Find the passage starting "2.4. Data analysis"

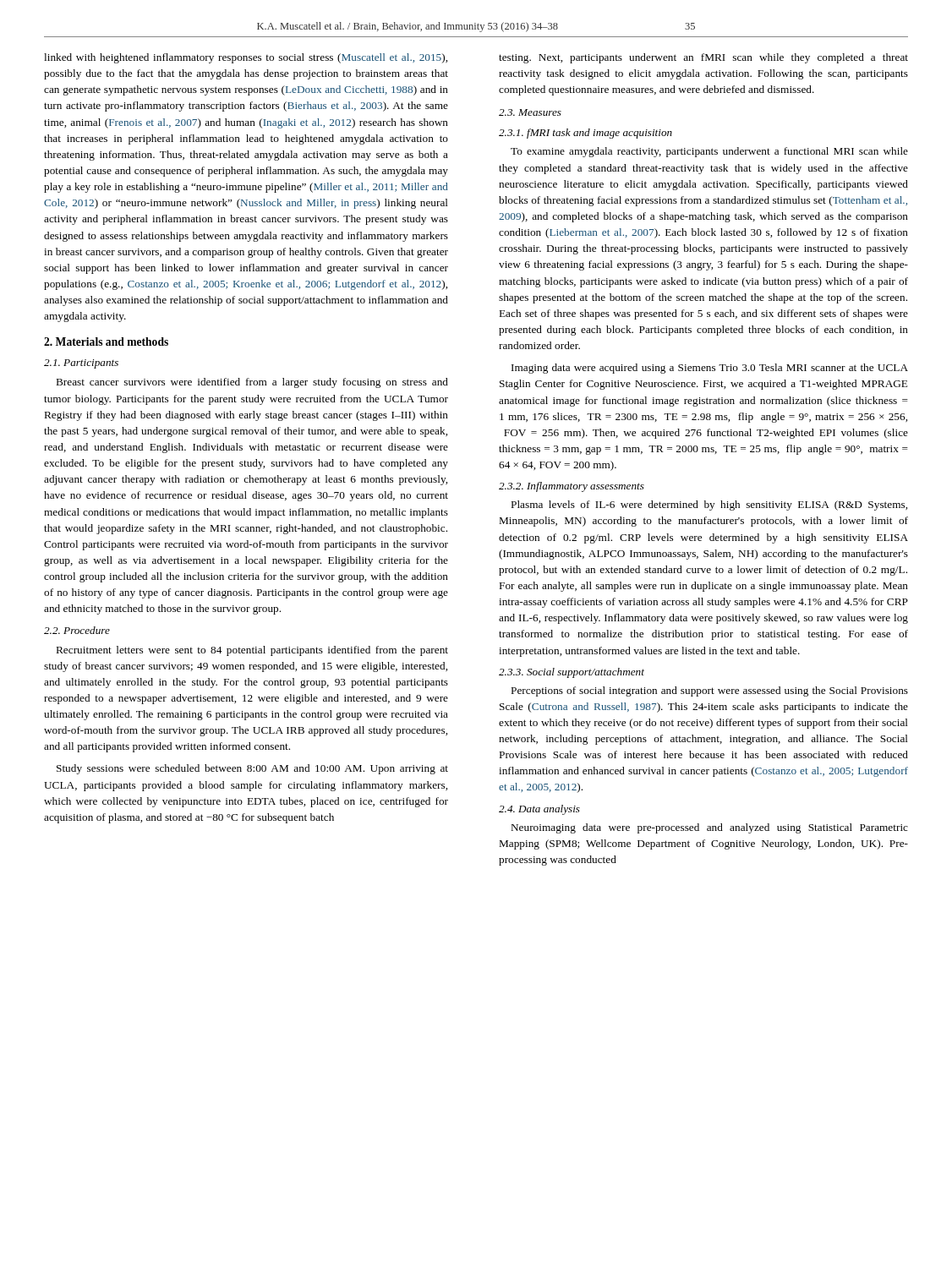click(539, 808)
